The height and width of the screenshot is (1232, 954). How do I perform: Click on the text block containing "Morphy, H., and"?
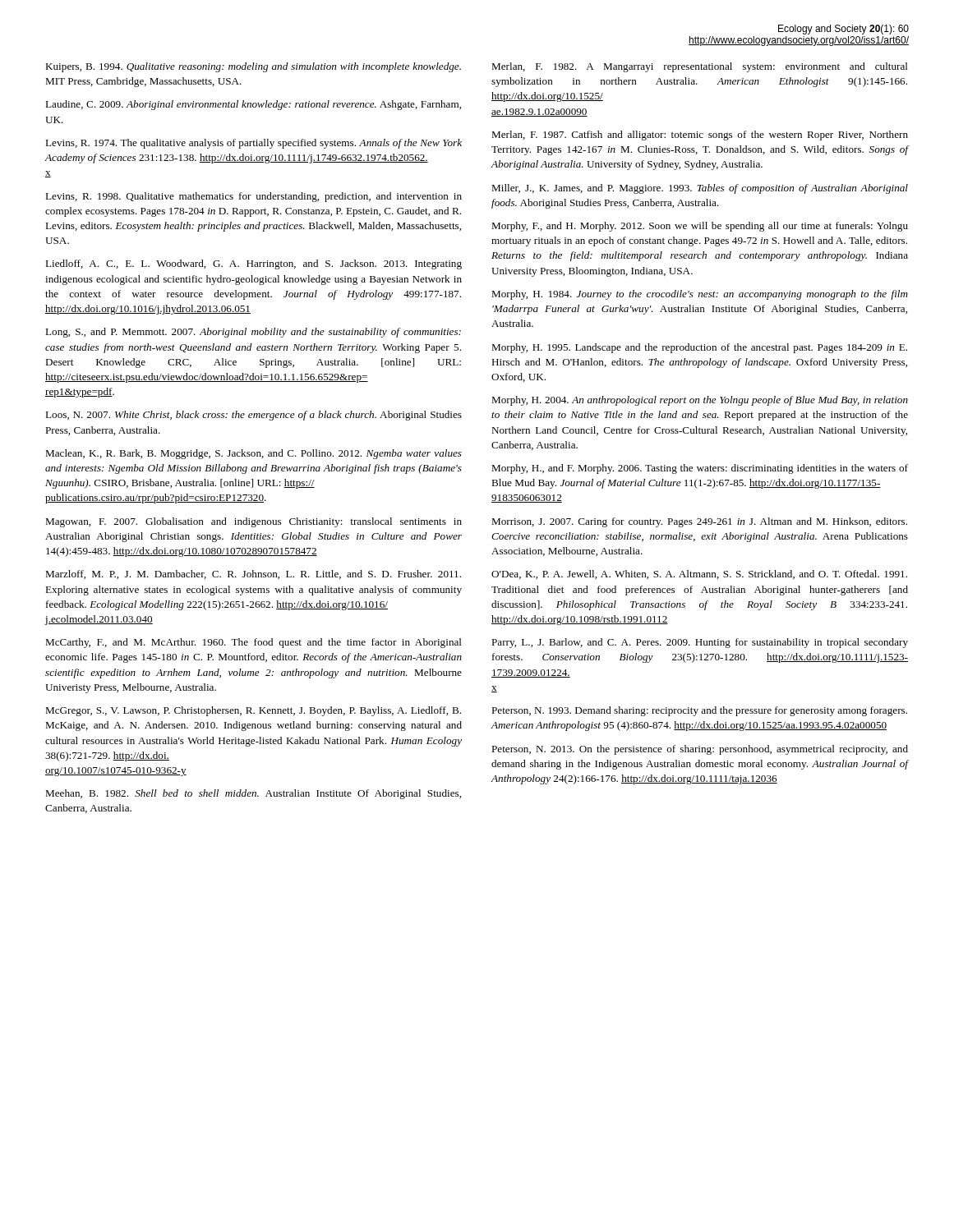(x=700, y=483)
